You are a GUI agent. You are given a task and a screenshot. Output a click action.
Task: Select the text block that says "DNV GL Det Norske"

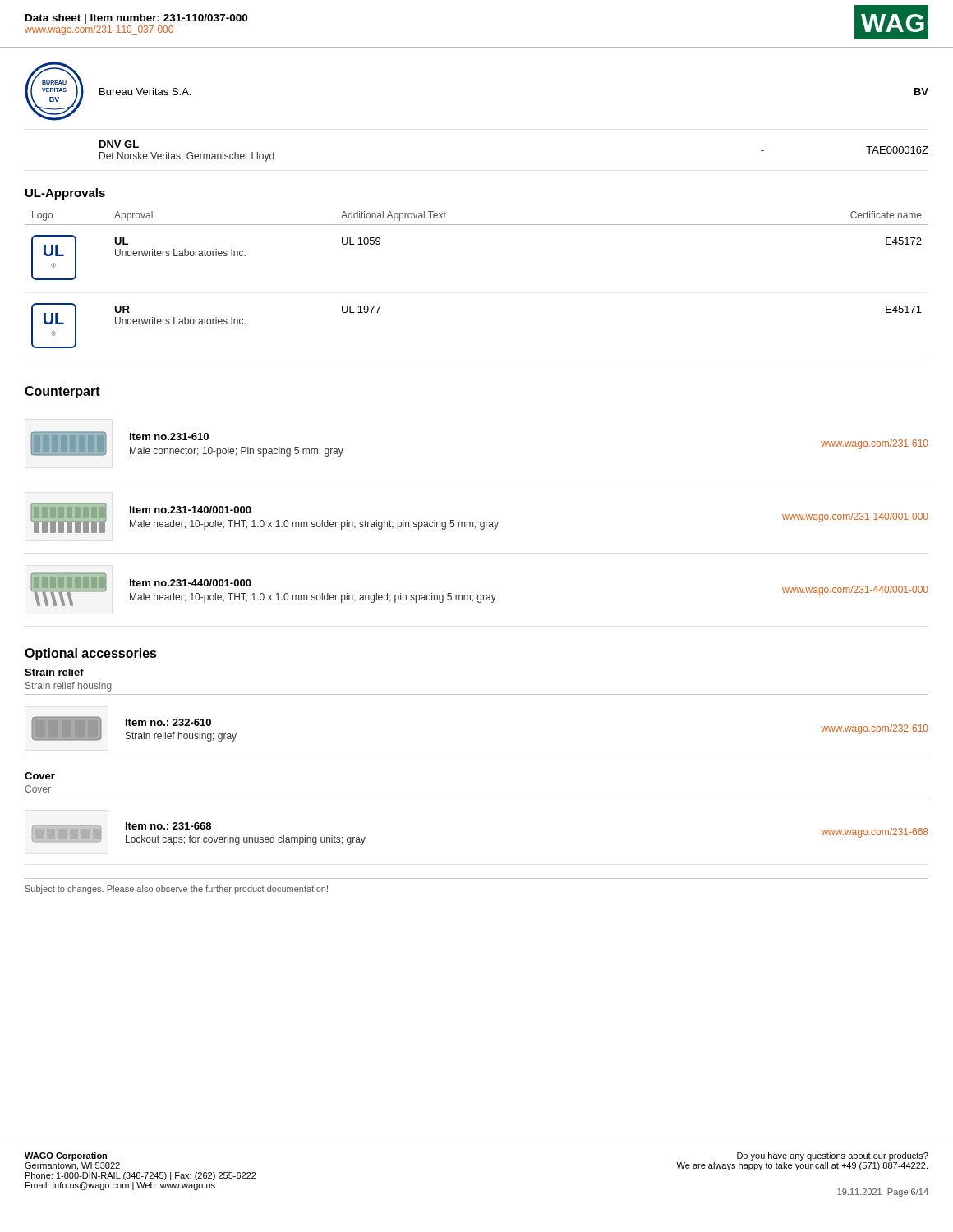[x=134, y=154]
